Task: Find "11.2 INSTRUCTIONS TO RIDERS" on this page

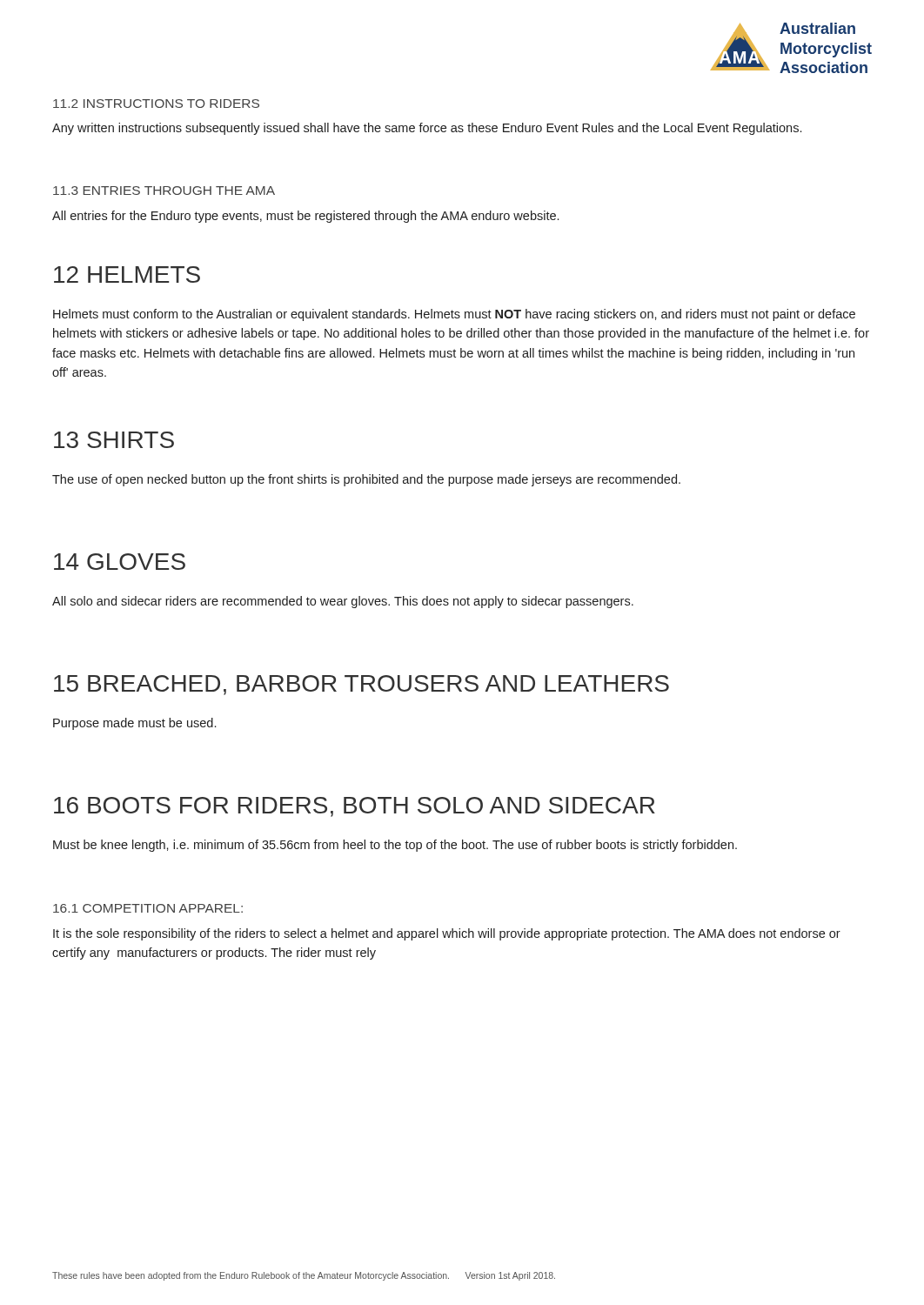Action: click(156, 104)
